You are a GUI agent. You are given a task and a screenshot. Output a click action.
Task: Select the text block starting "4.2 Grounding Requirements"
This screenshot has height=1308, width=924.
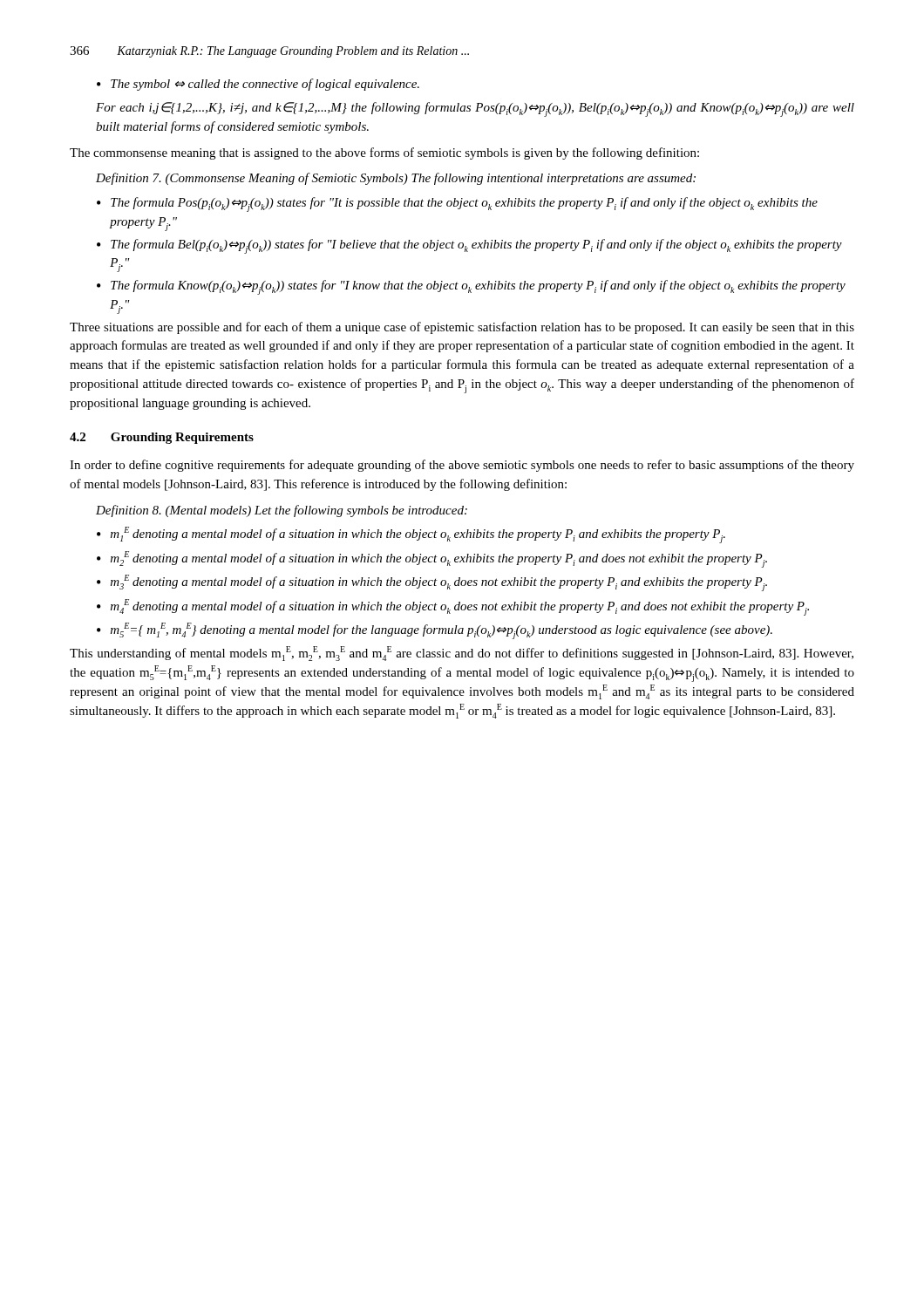tap(162, 438)
